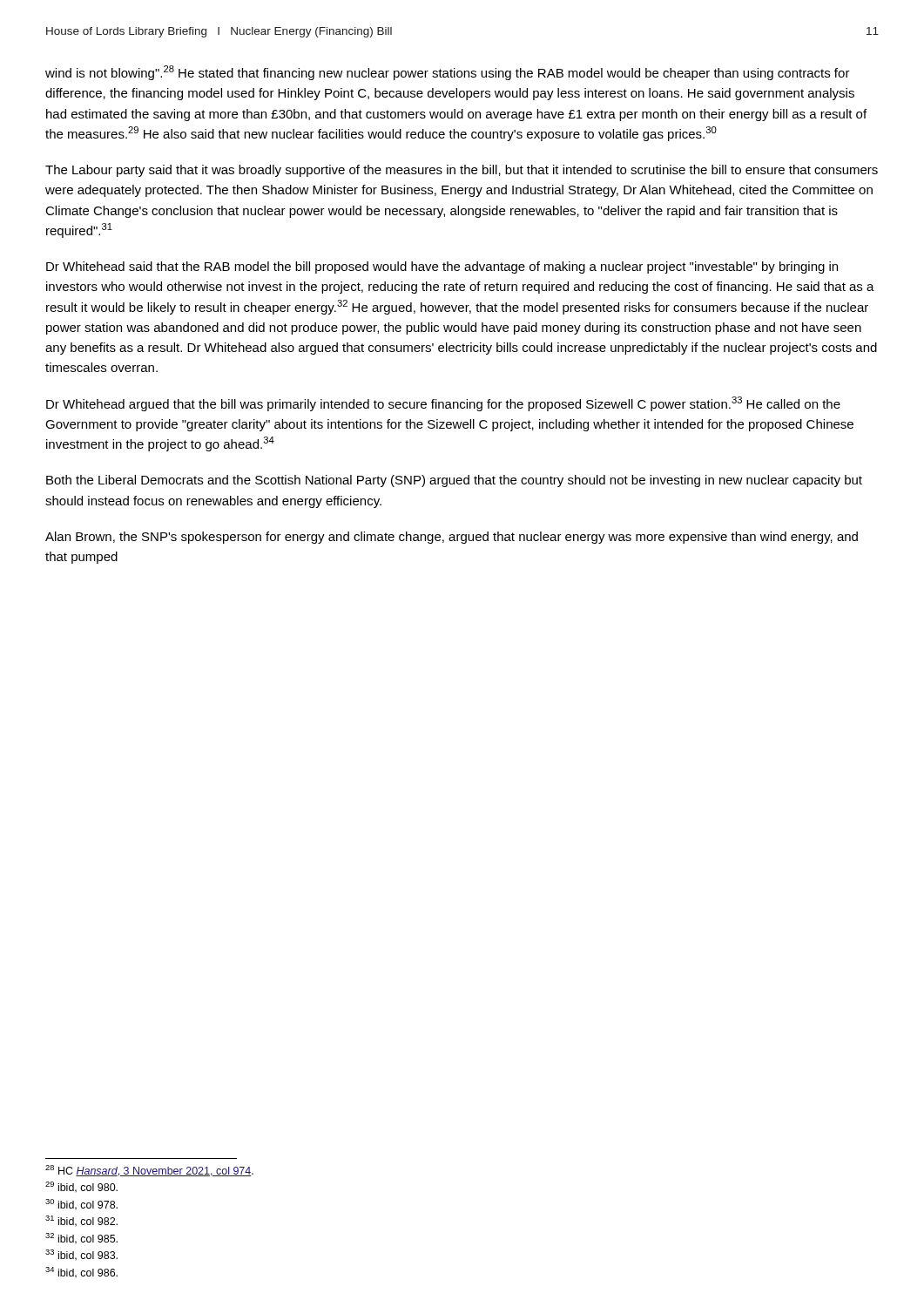Locate the text block starting "Dr Whitehead argued that the bill was"
Image resolution: width=924 pixels, height=1307 pixels.
[450, 423]
